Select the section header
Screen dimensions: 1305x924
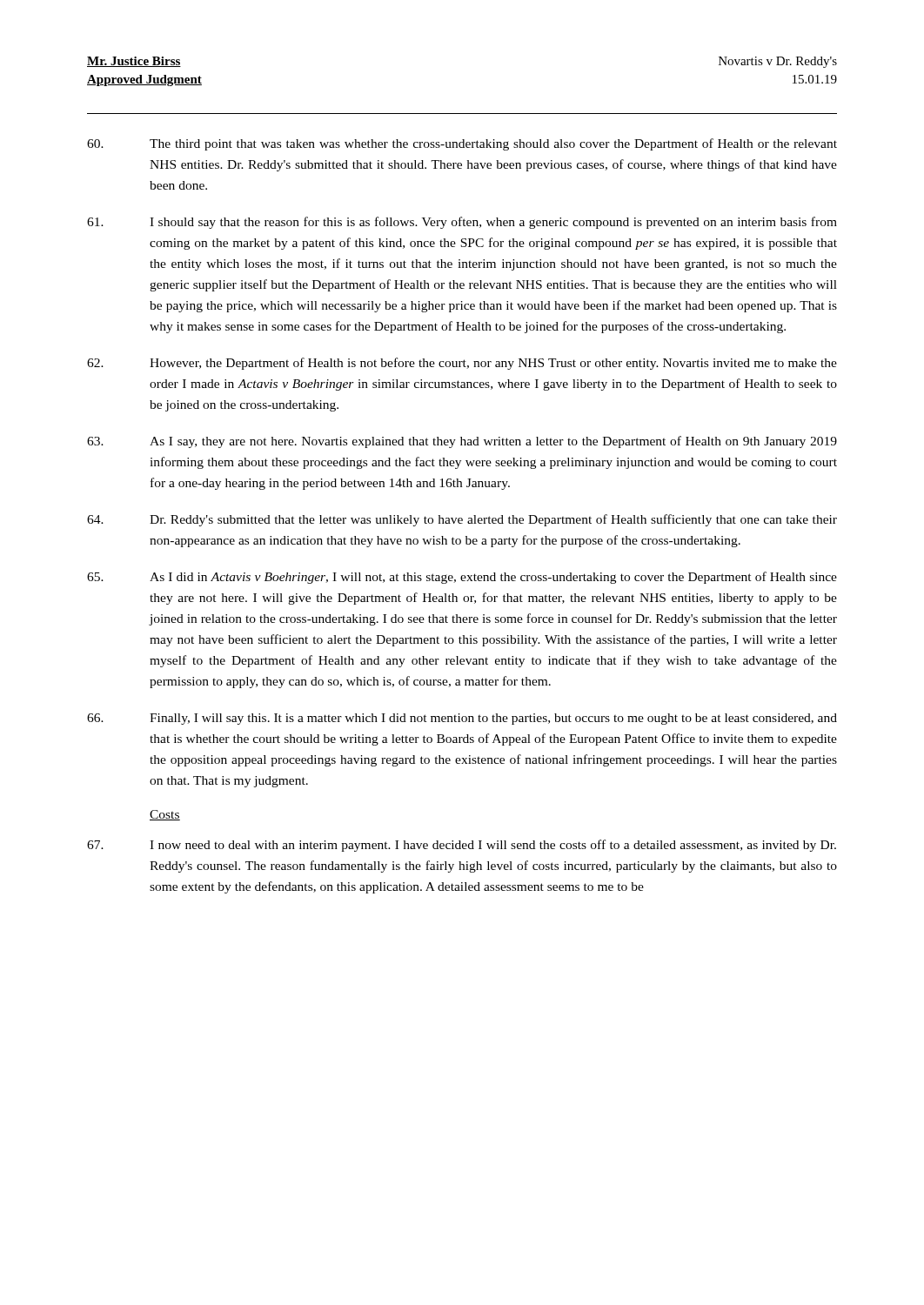click(x=165, y=814)
